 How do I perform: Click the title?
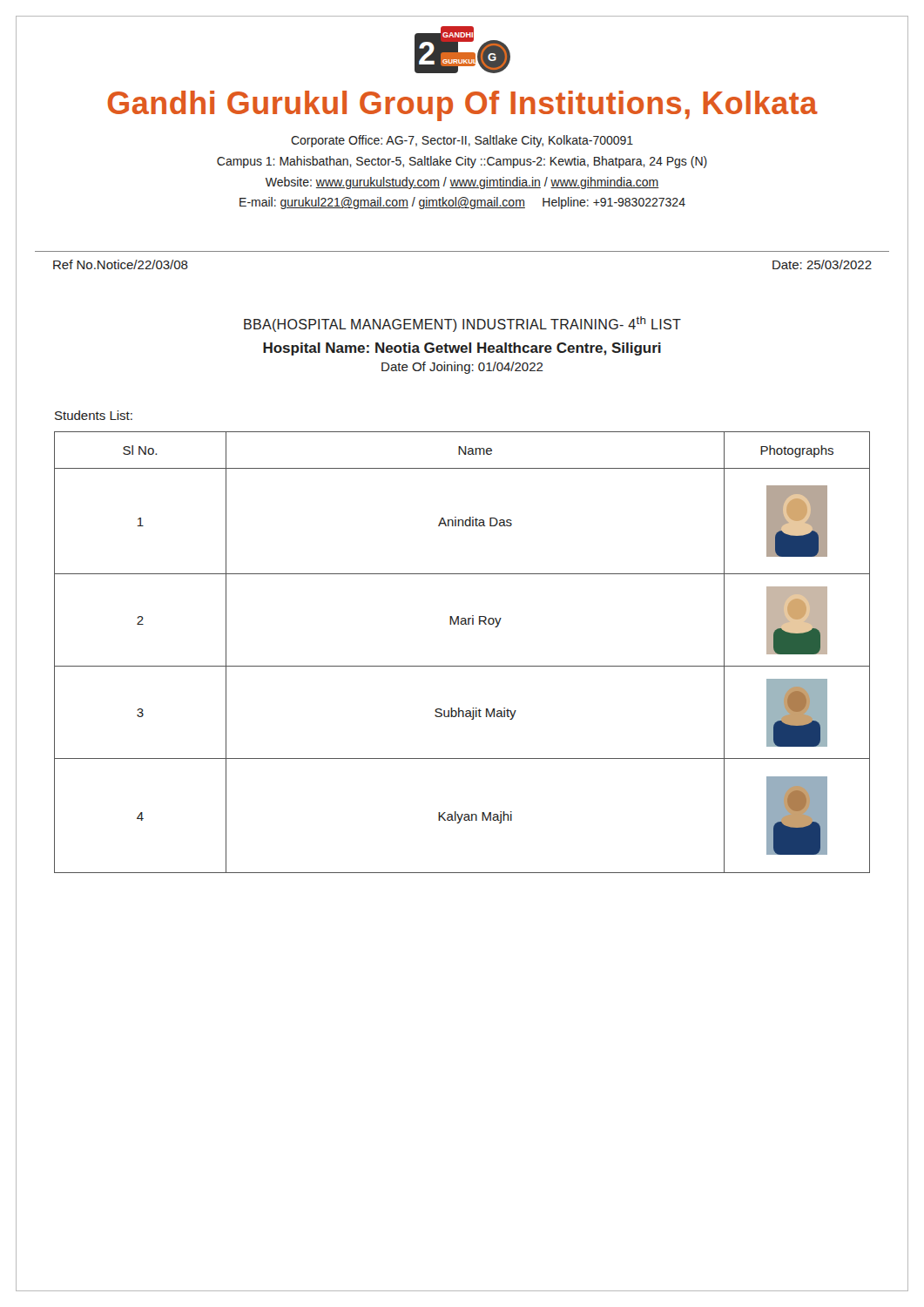pyautogui.click(x=462, y=103)
